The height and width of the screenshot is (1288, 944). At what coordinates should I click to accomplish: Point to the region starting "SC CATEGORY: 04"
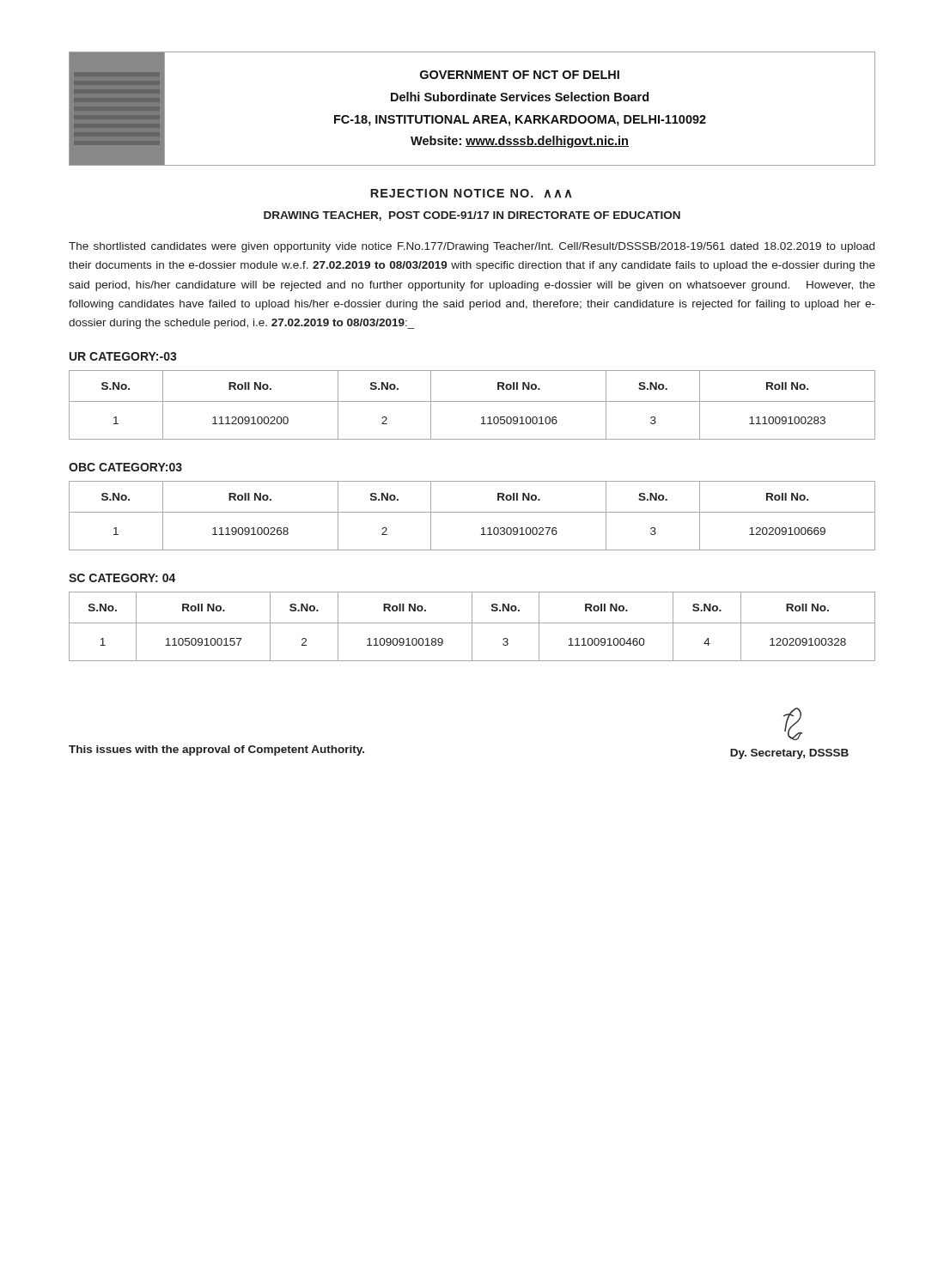click(x=122, y=578)
